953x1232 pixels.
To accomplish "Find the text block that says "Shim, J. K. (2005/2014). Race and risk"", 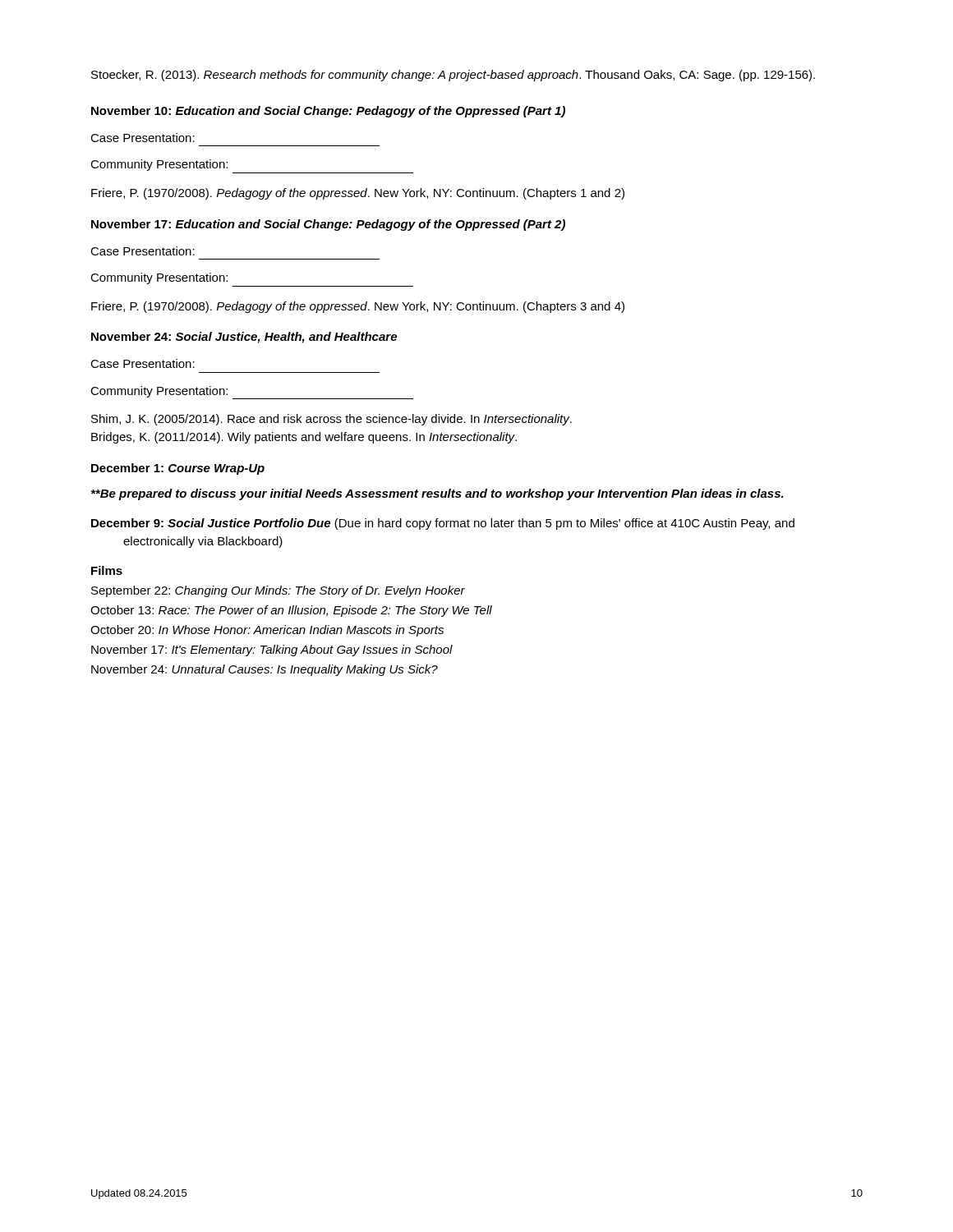I will click(331, 428).
